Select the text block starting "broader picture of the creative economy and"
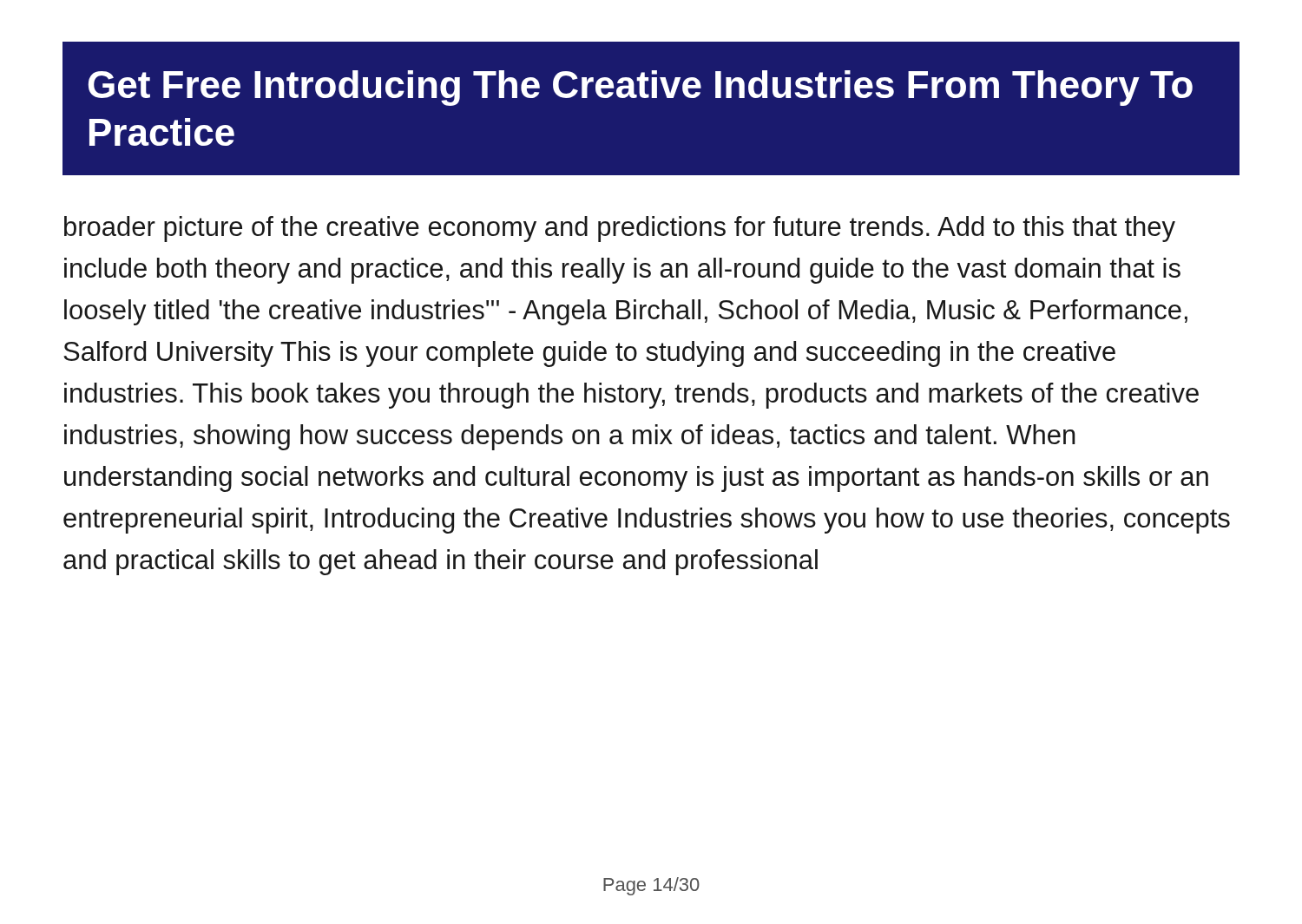 (x=647, y=394)
